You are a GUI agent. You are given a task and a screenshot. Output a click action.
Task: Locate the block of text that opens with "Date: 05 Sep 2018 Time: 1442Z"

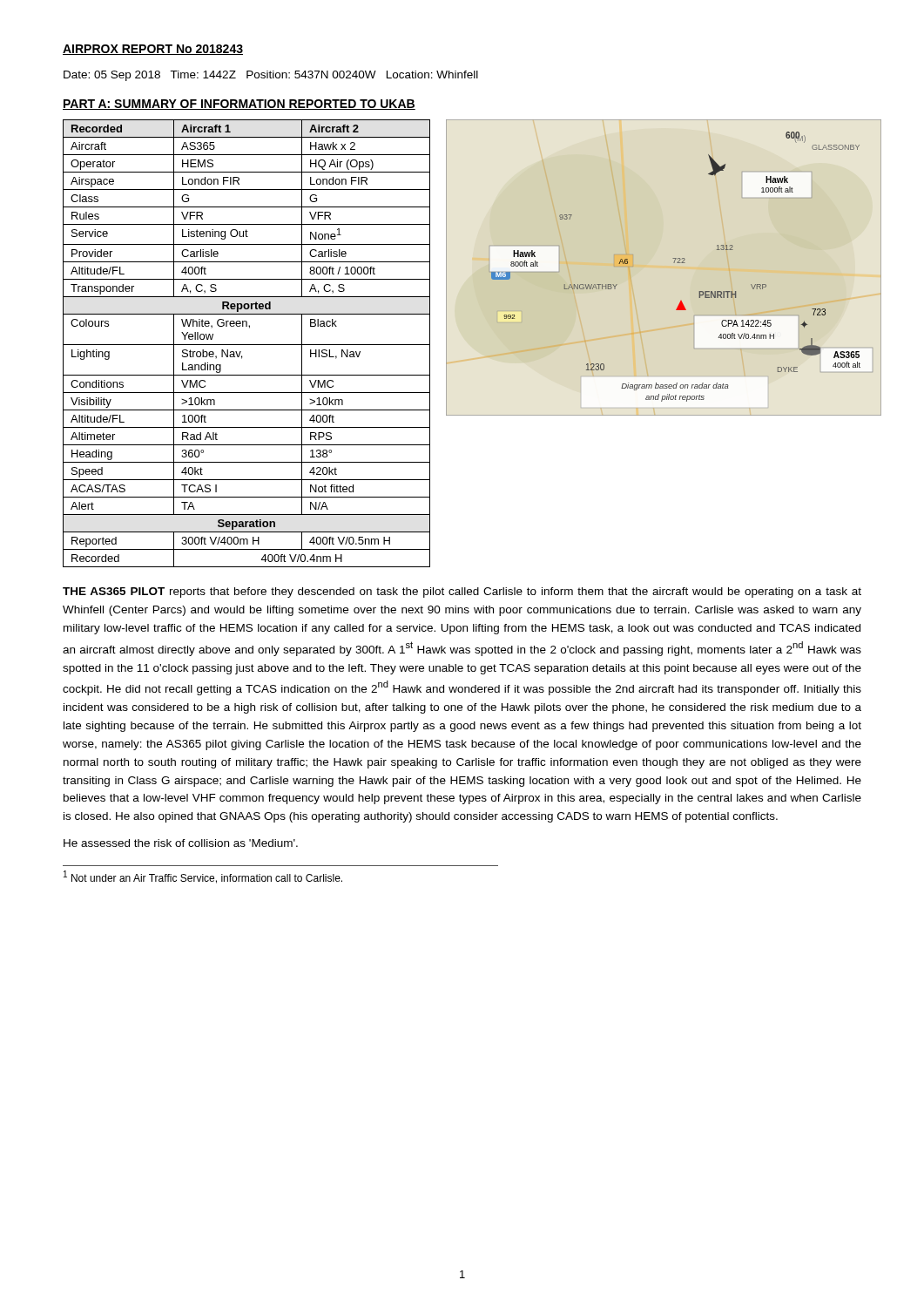271,74
